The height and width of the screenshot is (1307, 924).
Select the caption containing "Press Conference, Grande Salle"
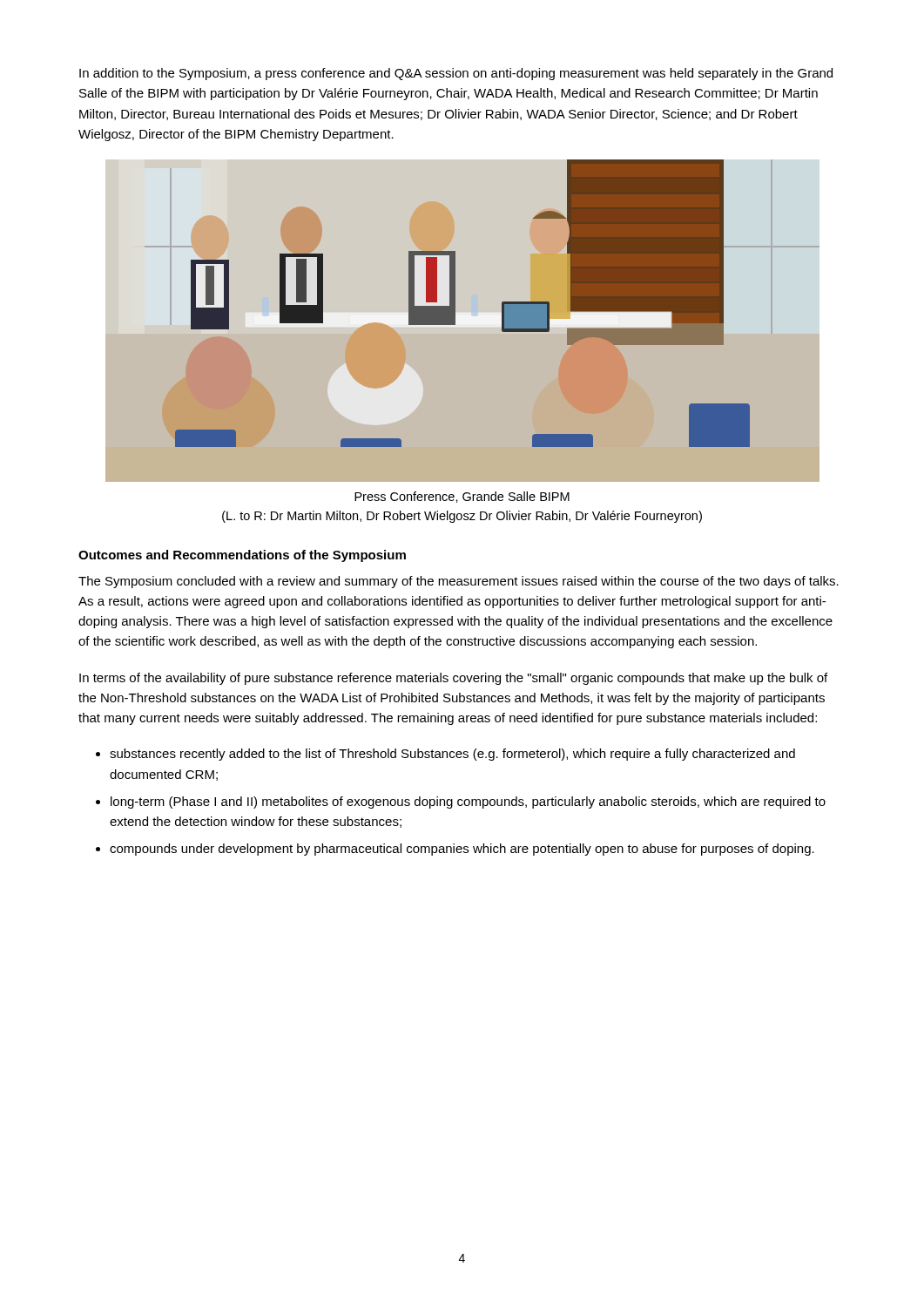[462, 506]
